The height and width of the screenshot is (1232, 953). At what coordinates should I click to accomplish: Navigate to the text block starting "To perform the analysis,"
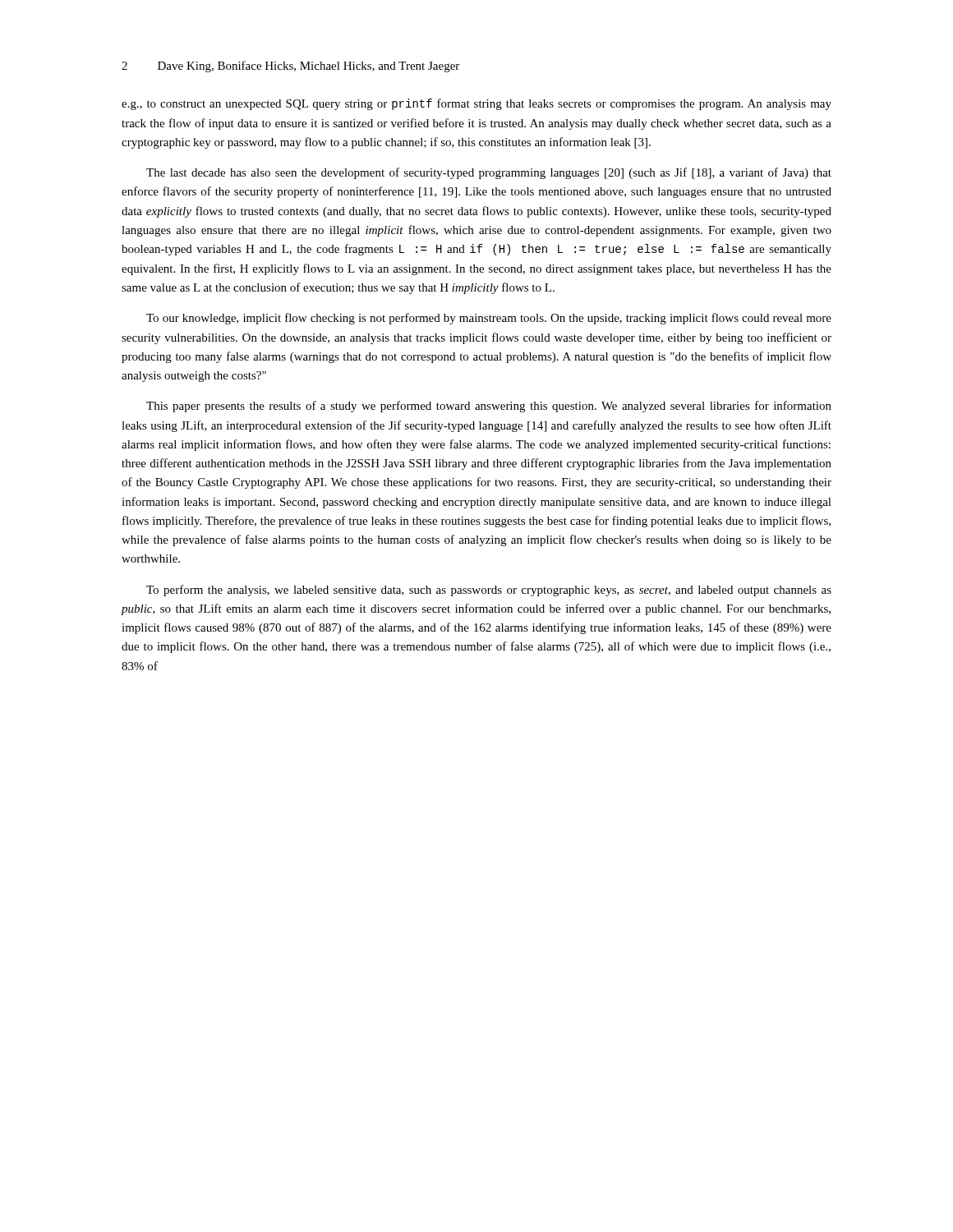(x=476, y=628)
